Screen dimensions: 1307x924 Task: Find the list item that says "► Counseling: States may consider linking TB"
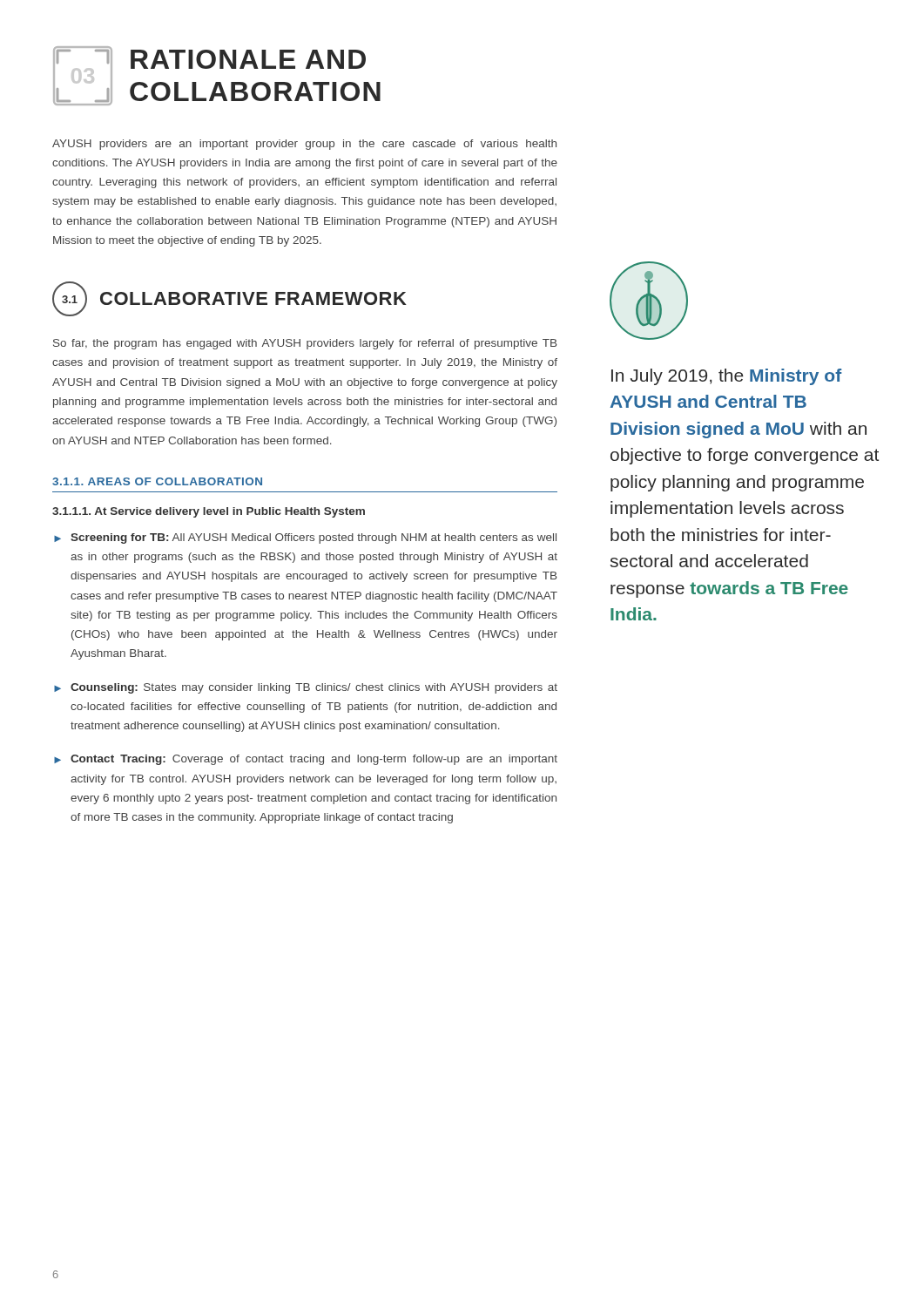pos(305,707)
